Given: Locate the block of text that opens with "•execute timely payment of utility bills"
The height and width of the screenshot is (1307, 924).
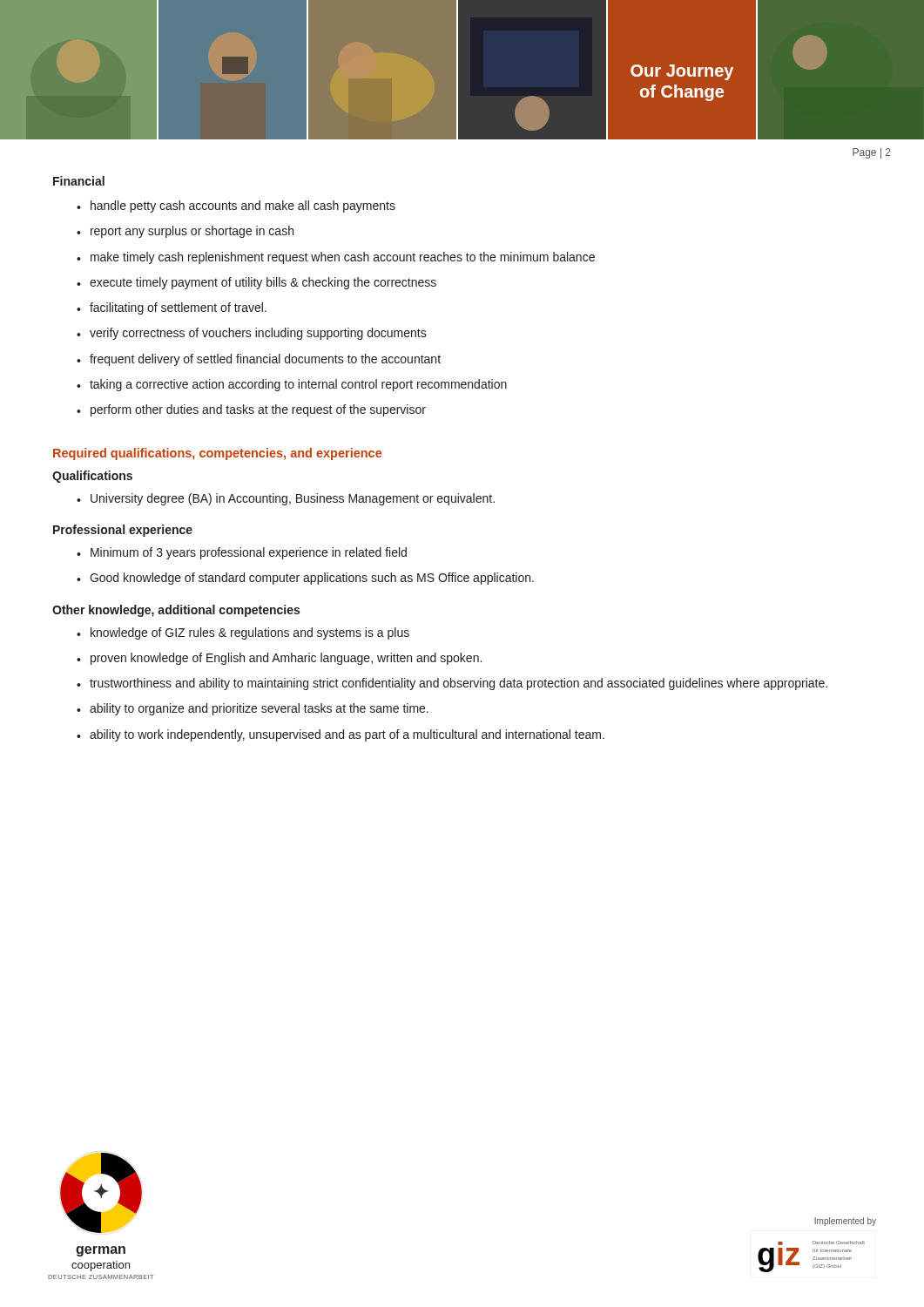Looking at the screenshot, I should [257, 283].
